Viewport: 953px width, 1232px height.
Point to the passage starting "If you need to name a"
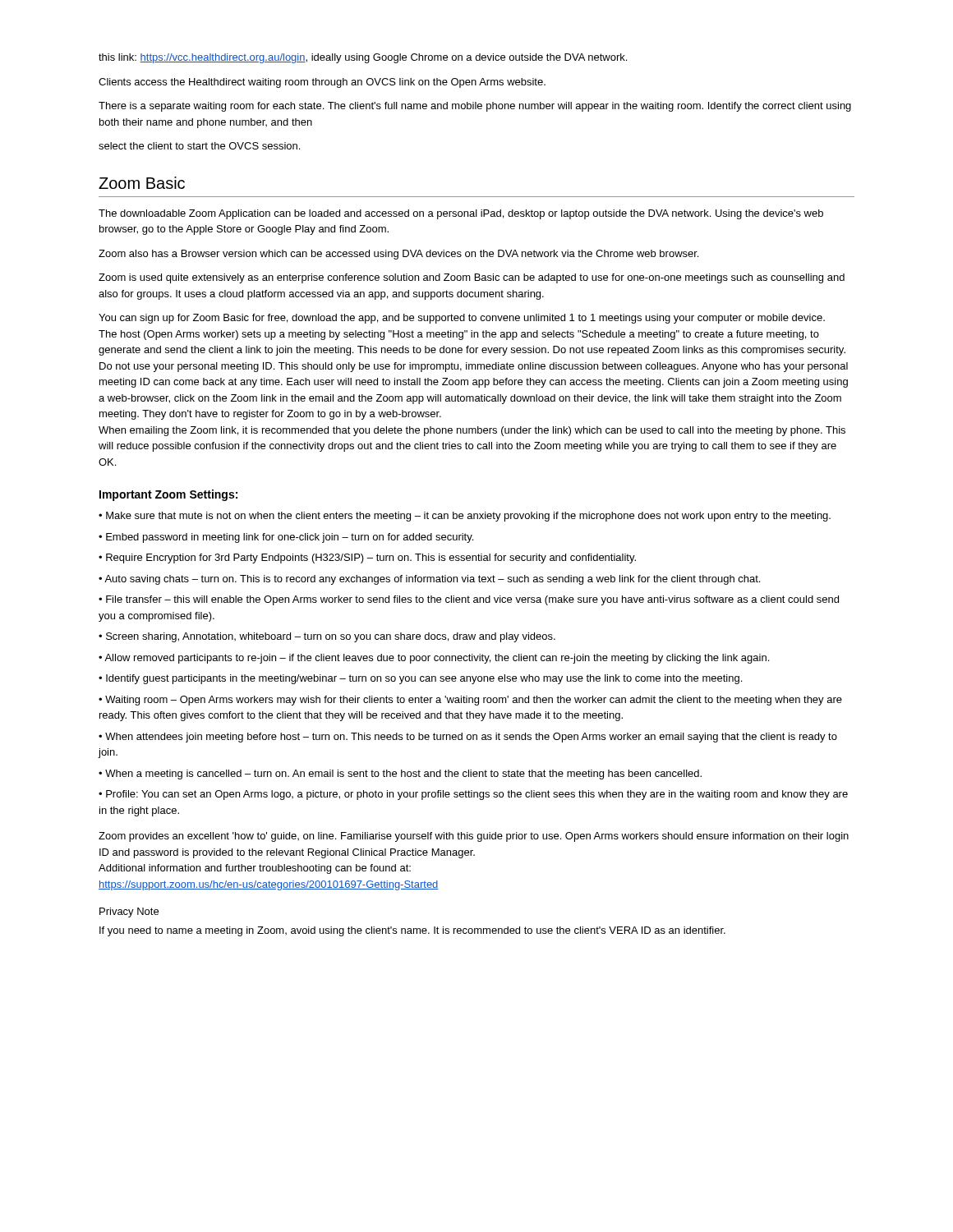coord(412,930)
